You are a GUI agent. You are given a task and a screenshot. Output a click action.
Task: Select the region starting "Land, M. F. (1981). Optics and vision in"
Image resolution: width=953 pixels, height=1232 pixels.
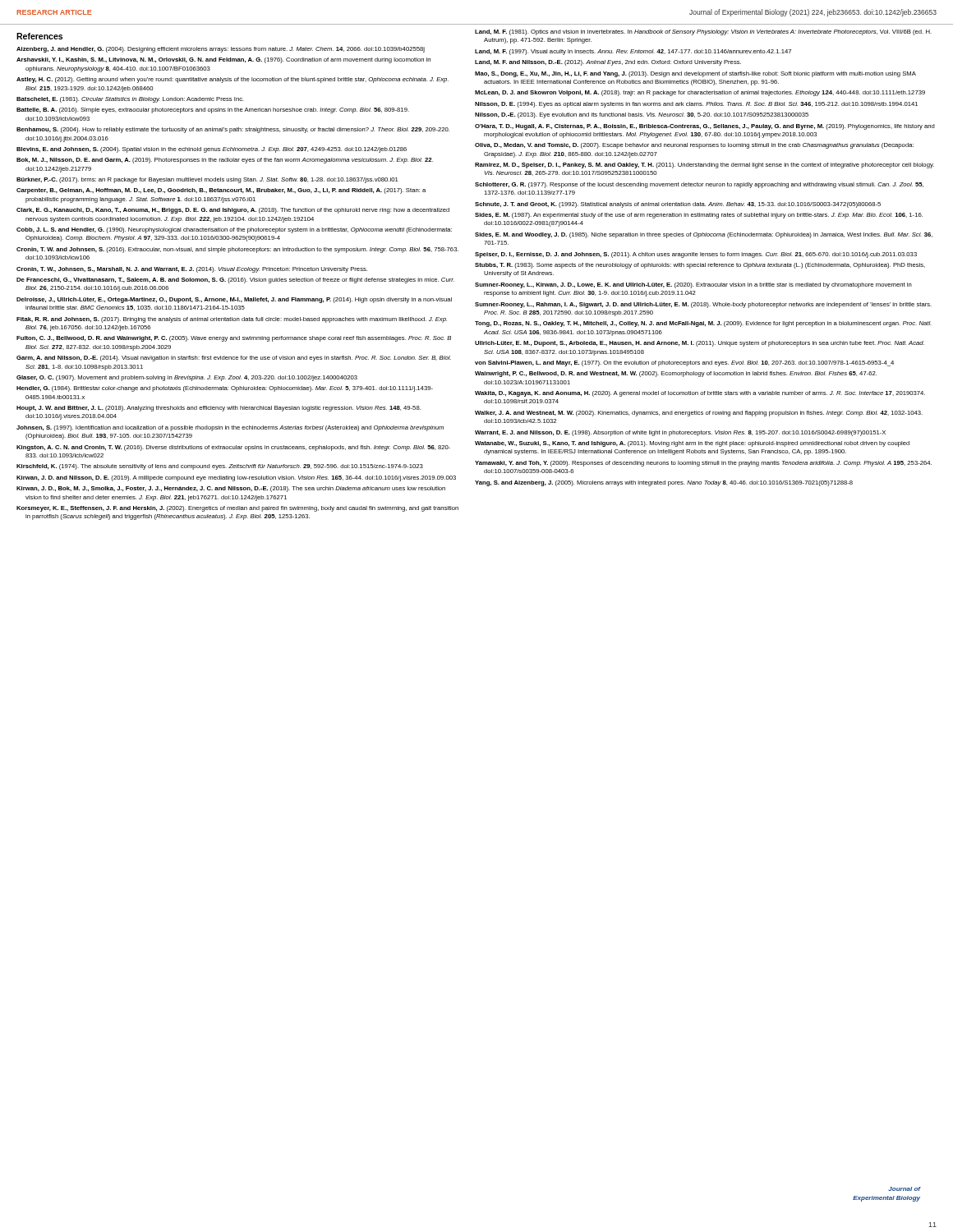click(x=703, y=36)
